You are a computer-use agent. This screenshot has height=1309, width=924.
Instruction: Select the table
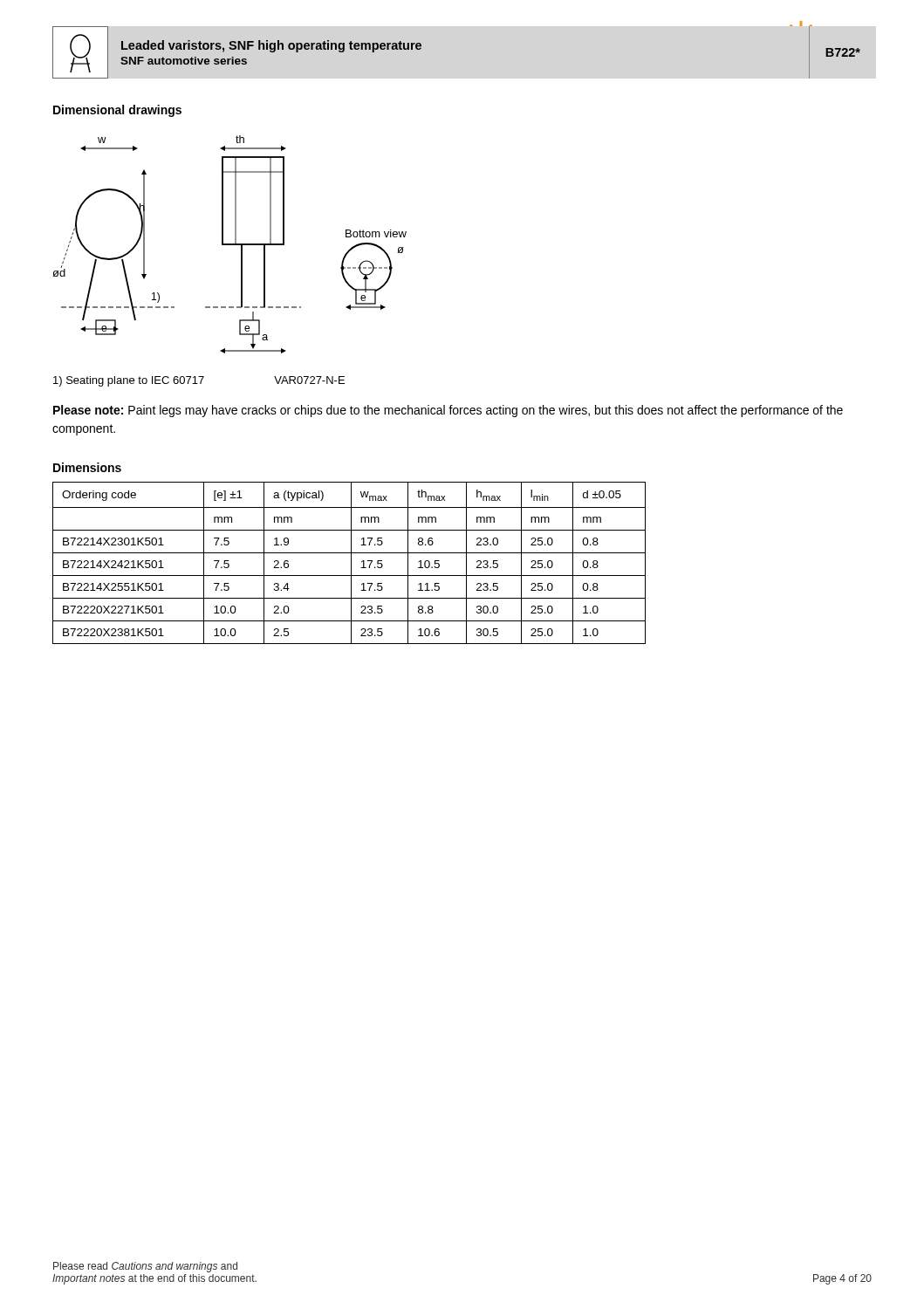[349, 563]
